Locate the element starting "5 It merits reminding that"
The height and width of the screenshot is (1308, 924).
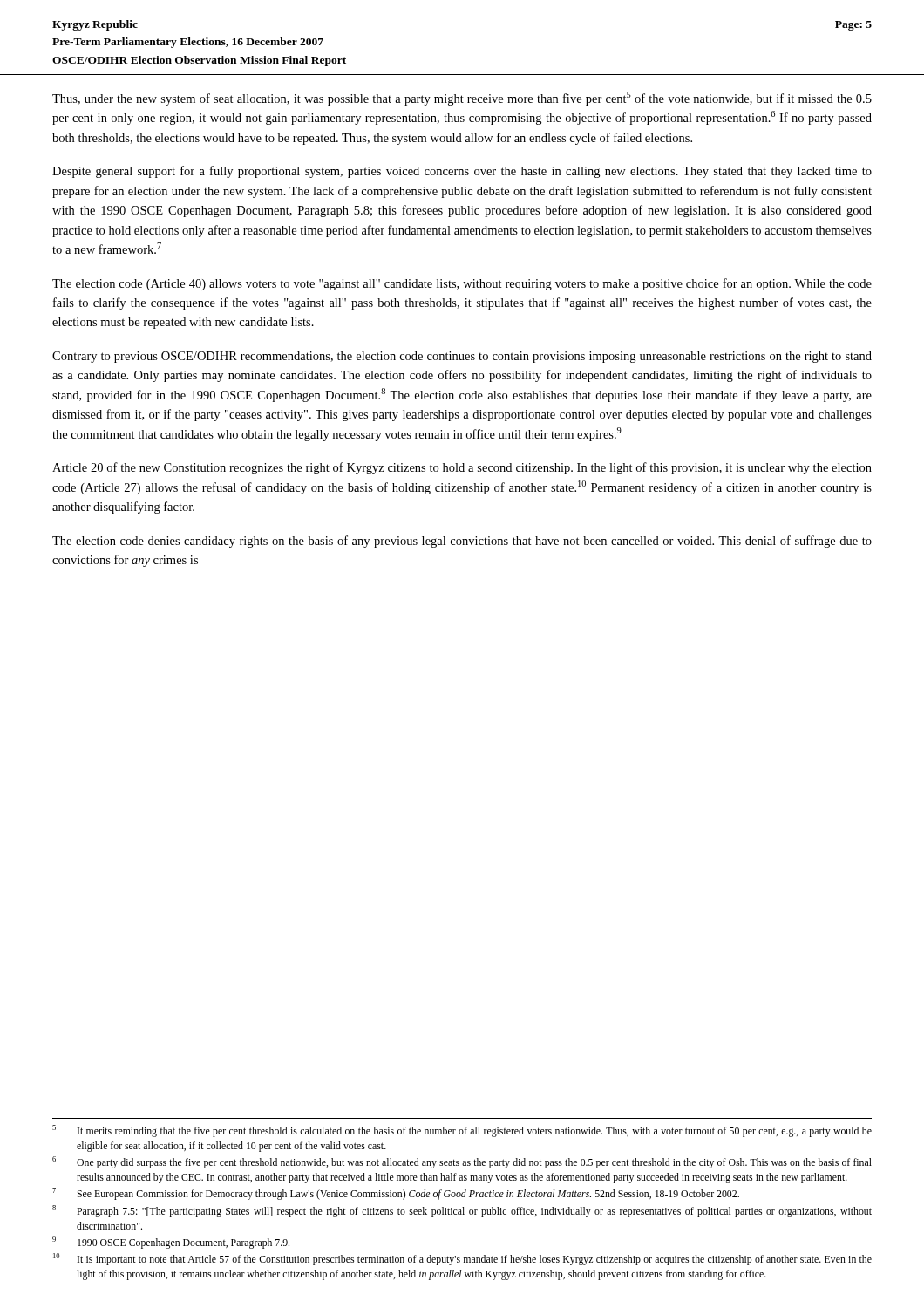coord(462,1139)
